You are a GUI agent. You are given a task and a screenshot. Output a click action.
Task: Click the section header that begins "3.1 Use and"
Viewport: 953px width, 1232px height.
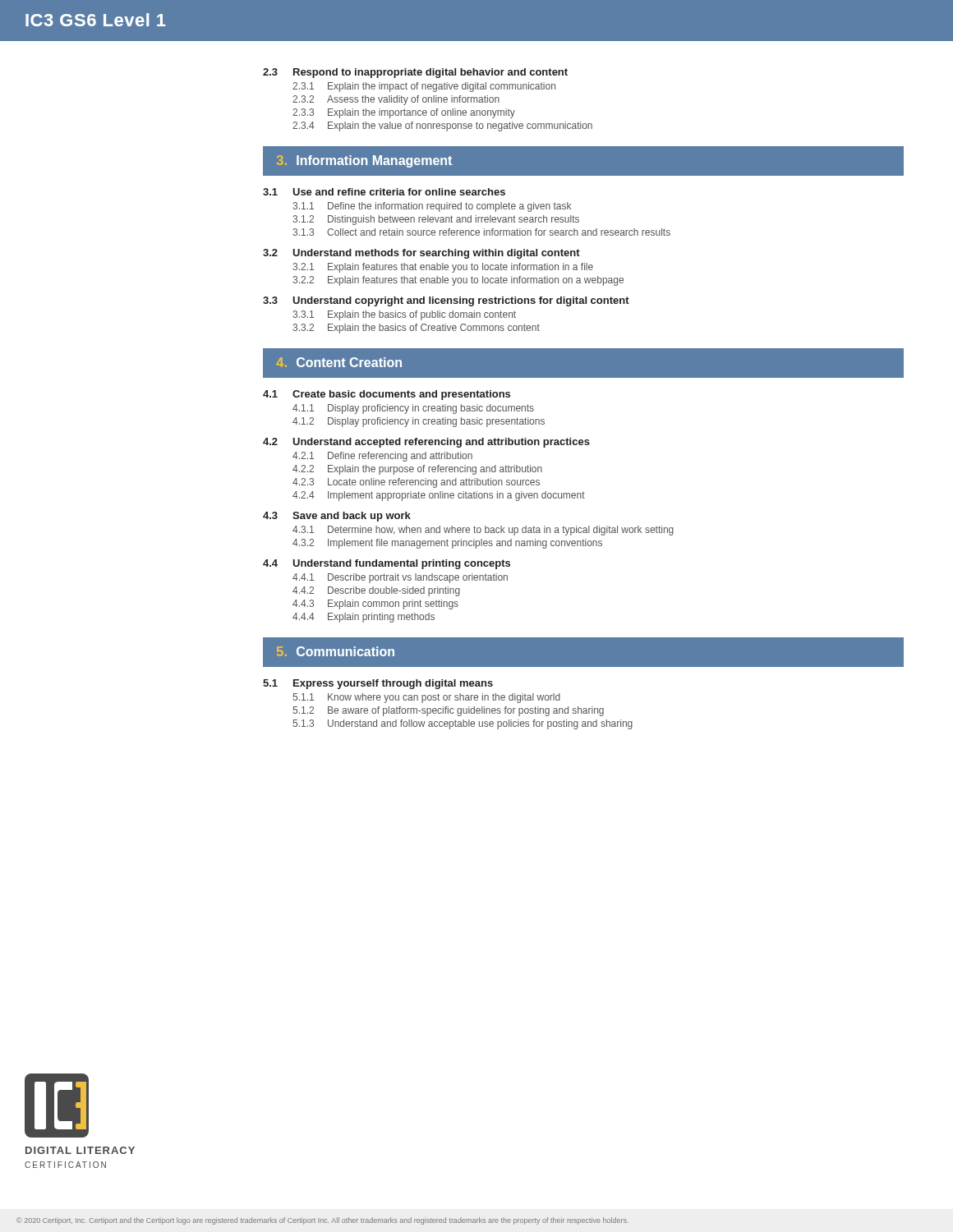pyautogui.click(x=384, y=192)
